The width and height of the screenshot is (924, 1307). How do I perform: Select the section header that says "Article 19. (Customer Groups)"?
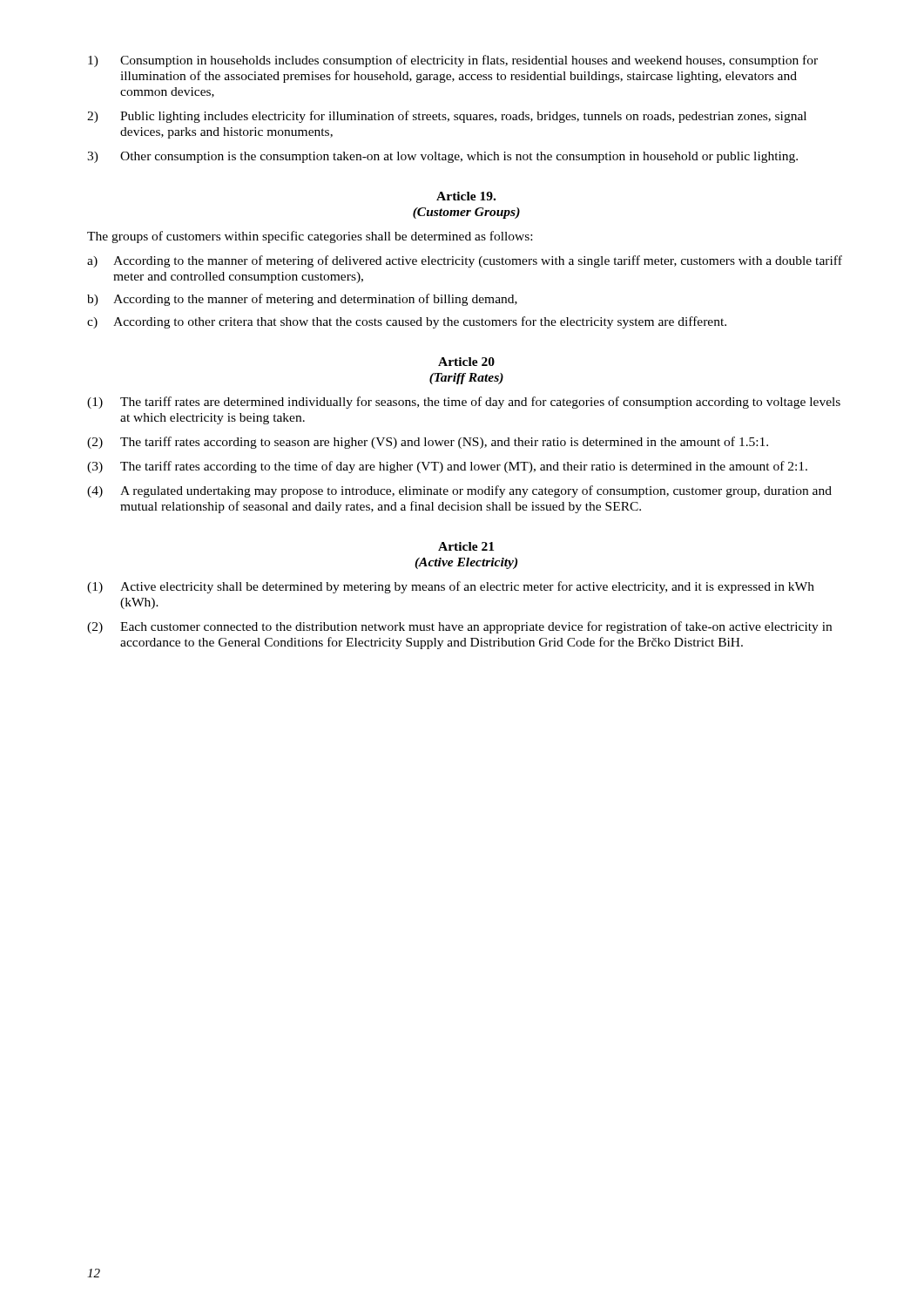(466, 204)
